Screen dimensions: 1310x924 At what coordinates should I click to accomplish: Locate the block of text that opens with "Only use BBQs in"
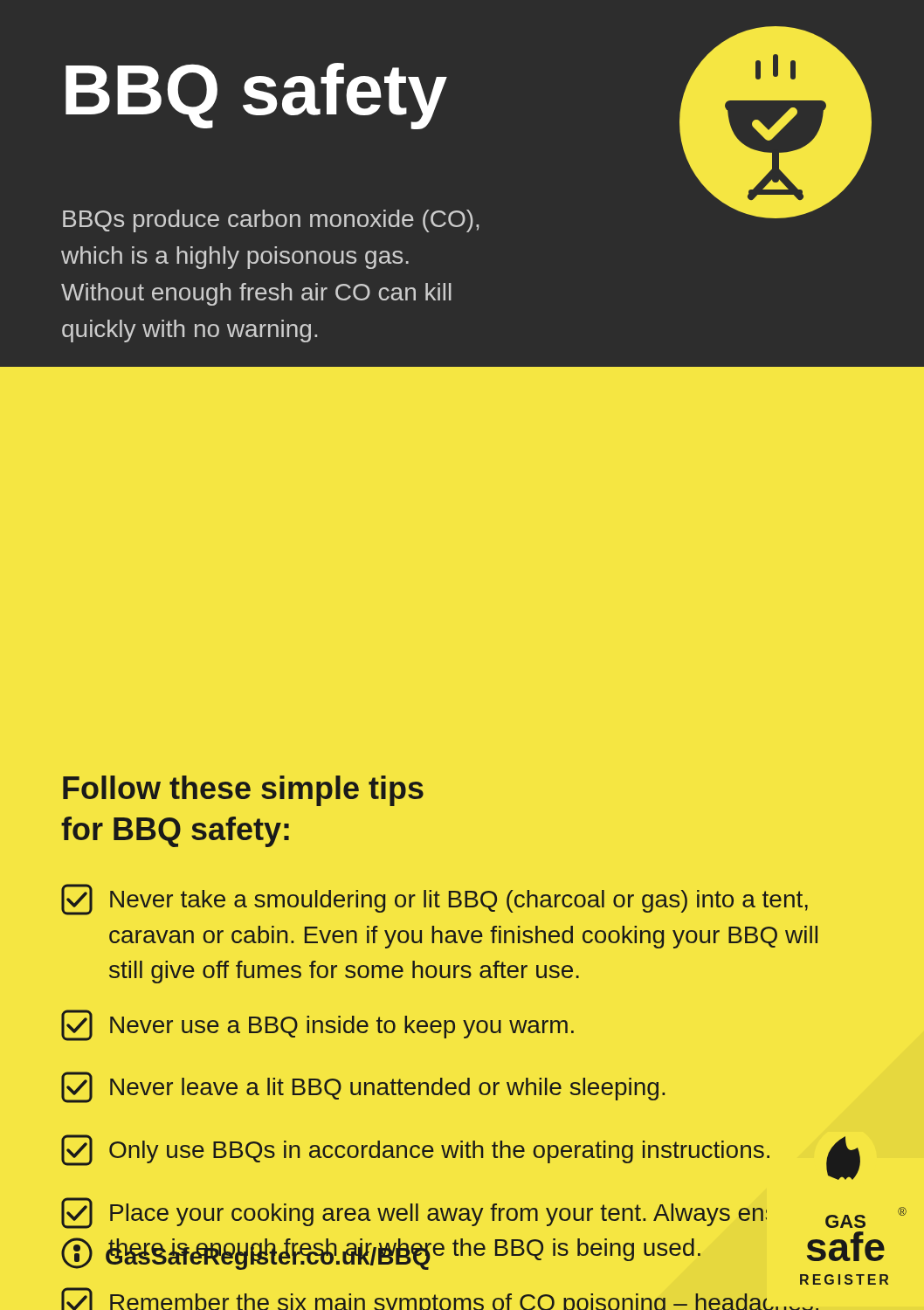454,1154
